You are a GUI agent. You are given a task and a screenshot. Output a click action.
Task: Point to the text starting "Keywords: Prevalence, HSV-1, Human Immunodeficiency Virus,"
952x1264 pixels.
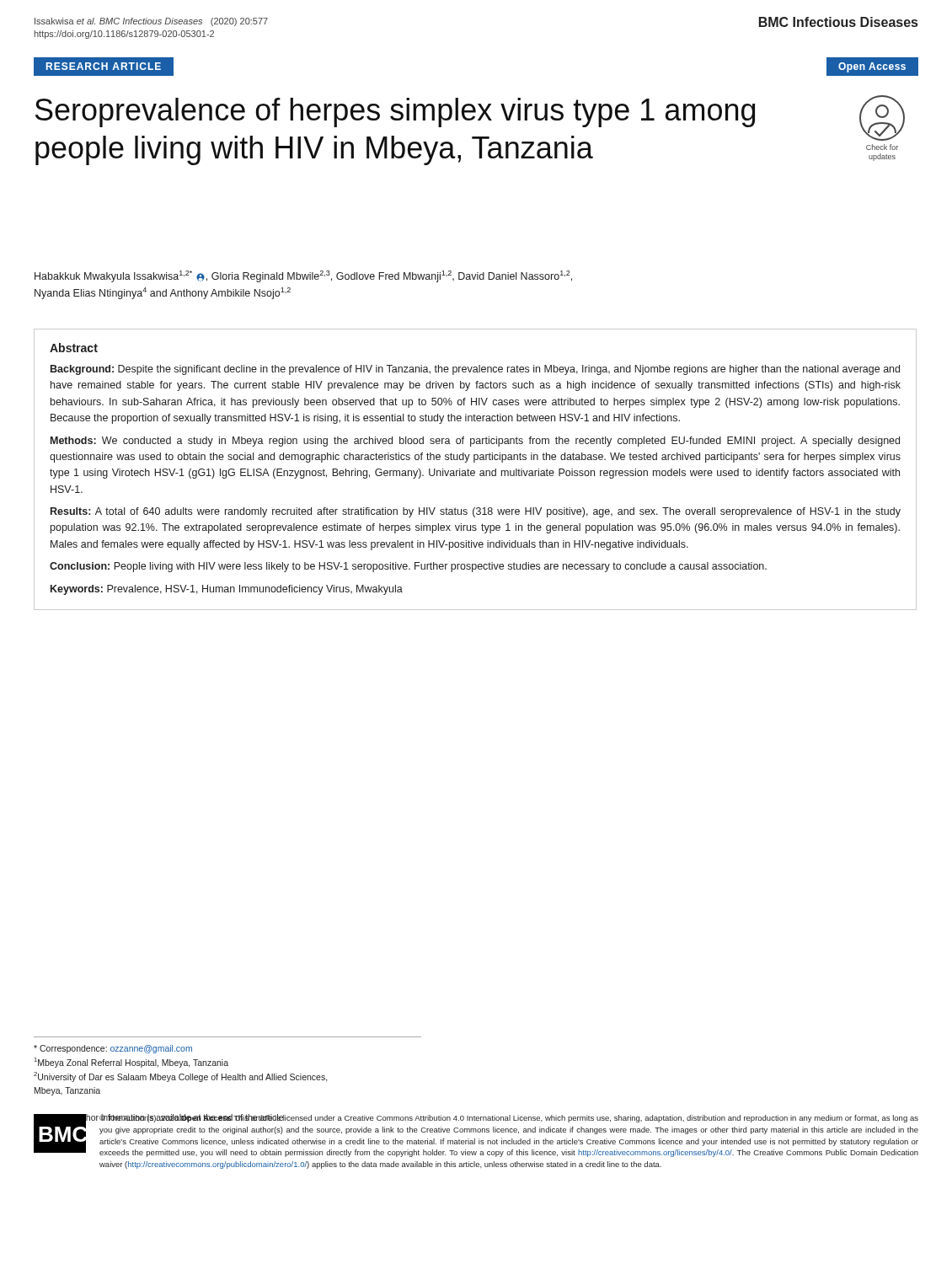226,589
